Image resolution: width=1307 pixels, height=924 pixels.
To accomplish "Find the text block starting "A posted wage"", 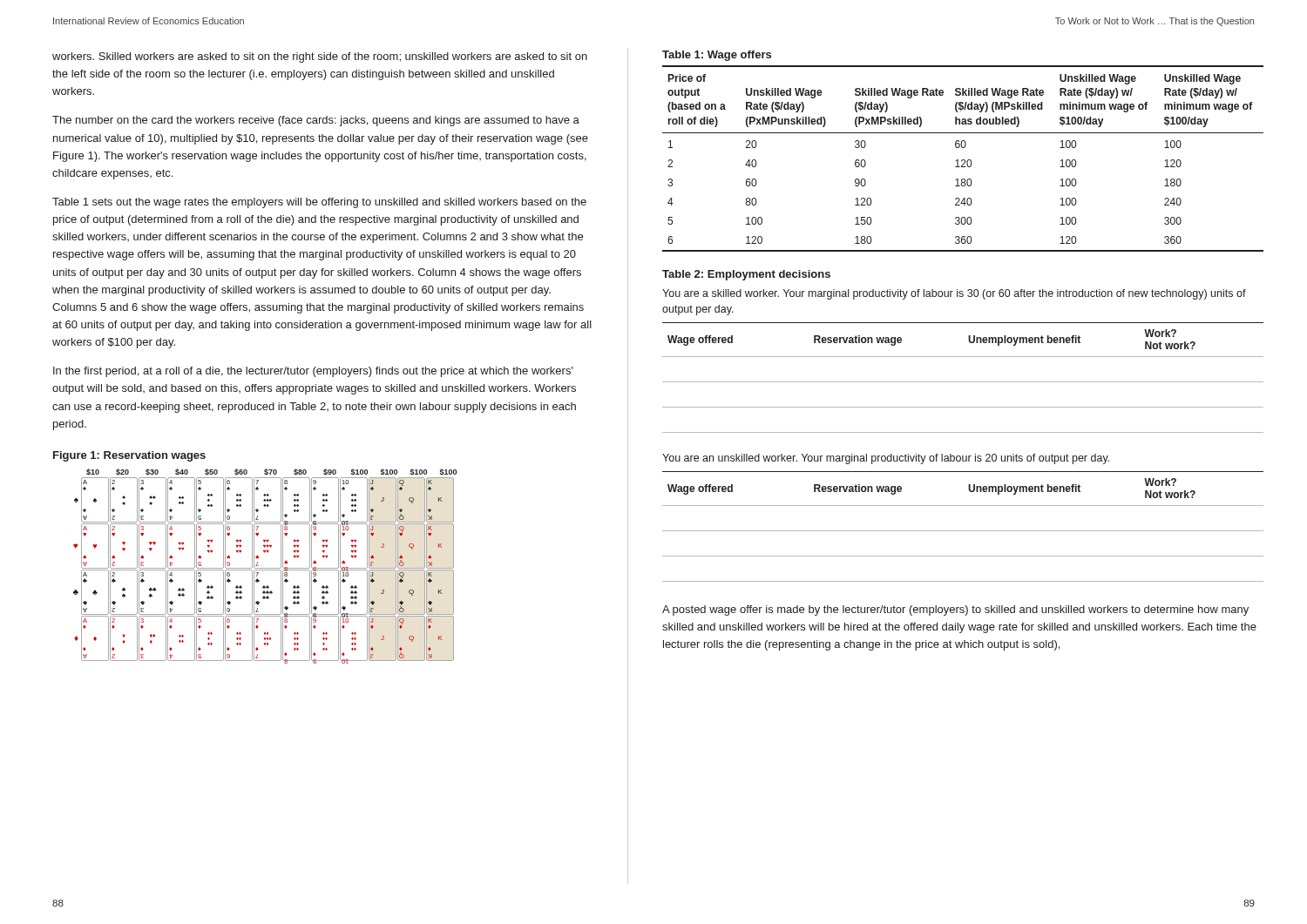I will pyautogui.click(x=959, y=627).
